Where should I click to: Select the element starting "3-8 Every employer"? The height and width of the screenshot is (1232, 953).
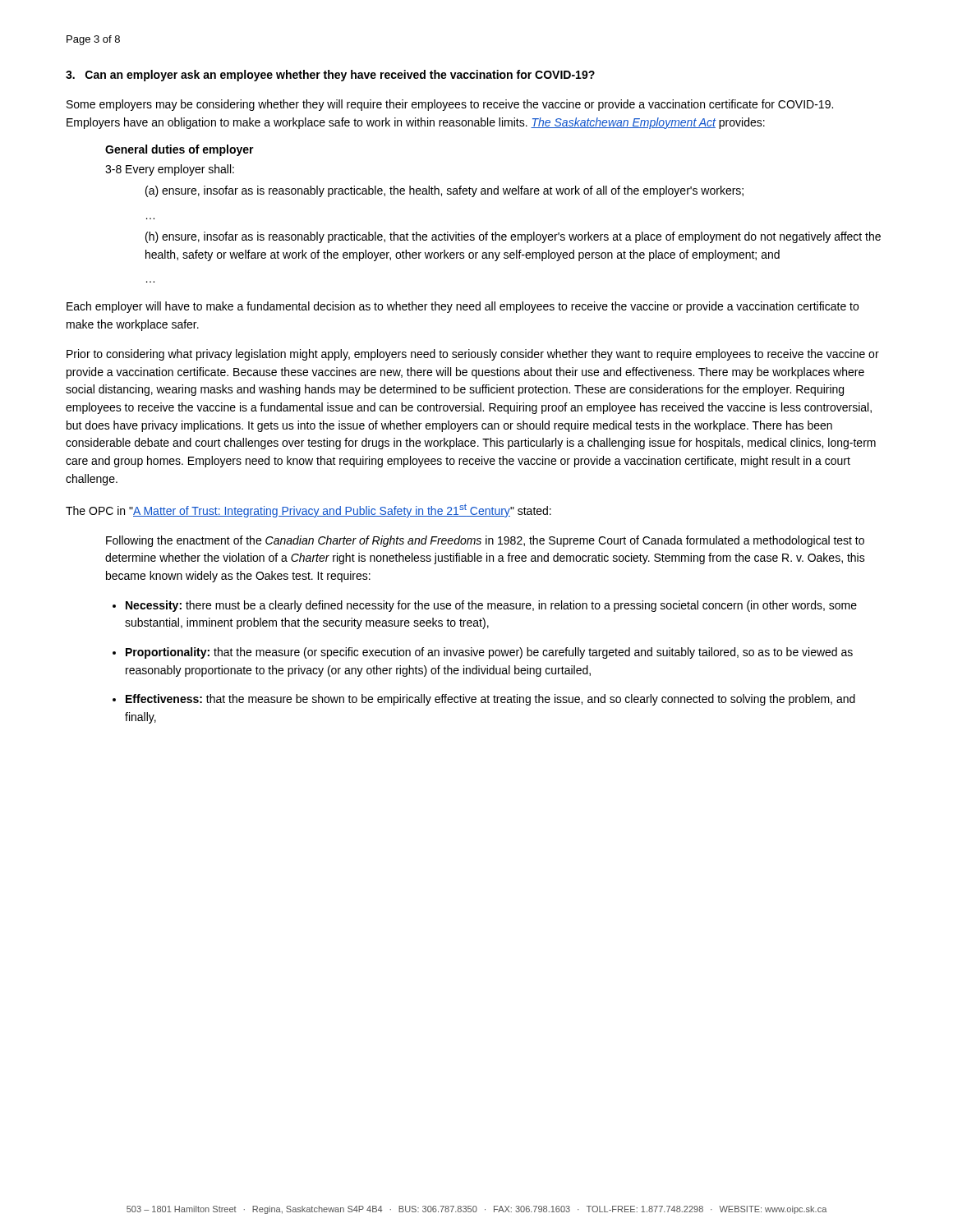click(170, 169)
